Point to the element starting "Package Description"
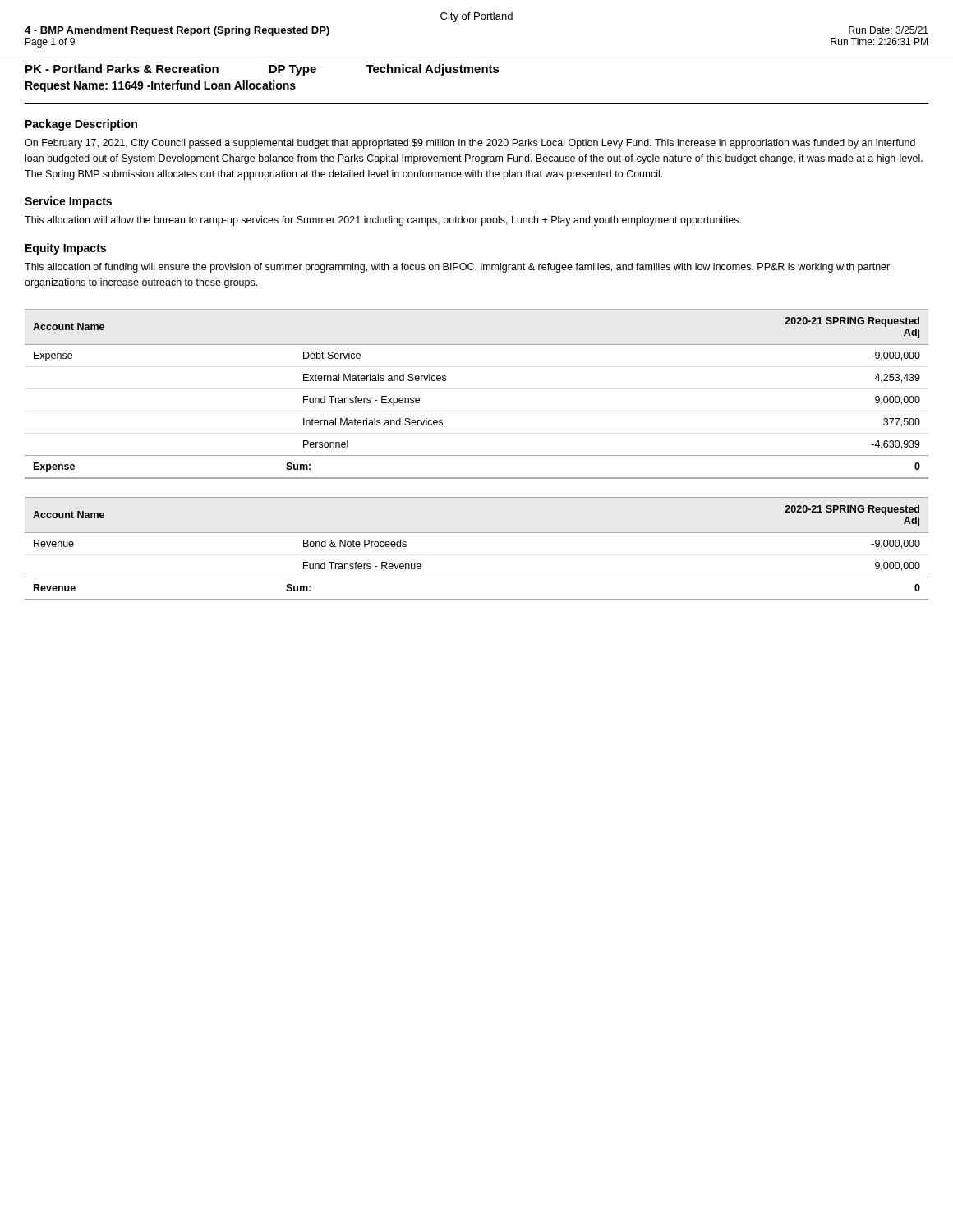This screenshot has height=1232, width=953. coord(81,124)
